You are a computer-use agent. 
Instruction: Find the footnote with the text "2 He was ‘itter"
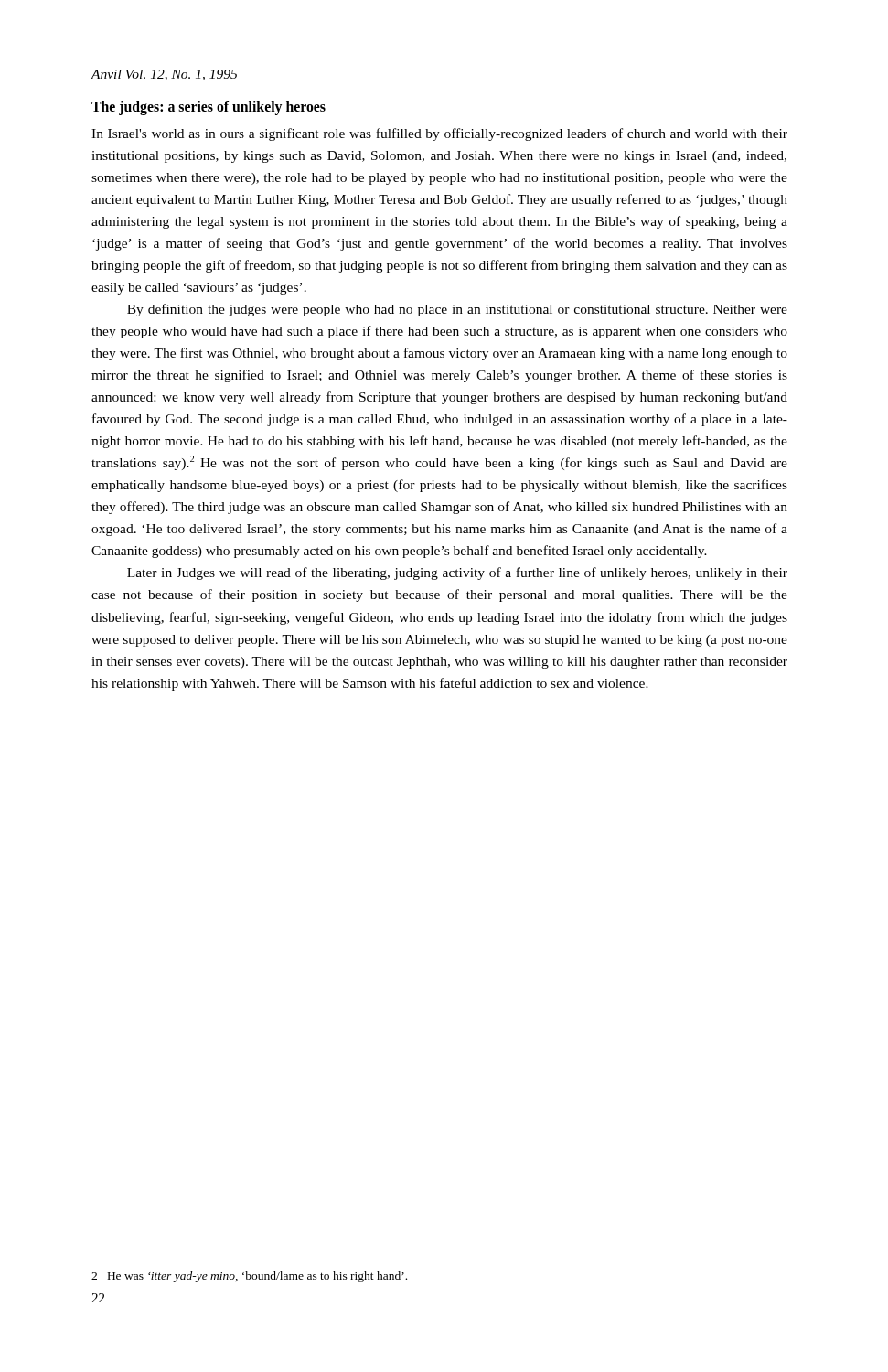(250, 1276)
